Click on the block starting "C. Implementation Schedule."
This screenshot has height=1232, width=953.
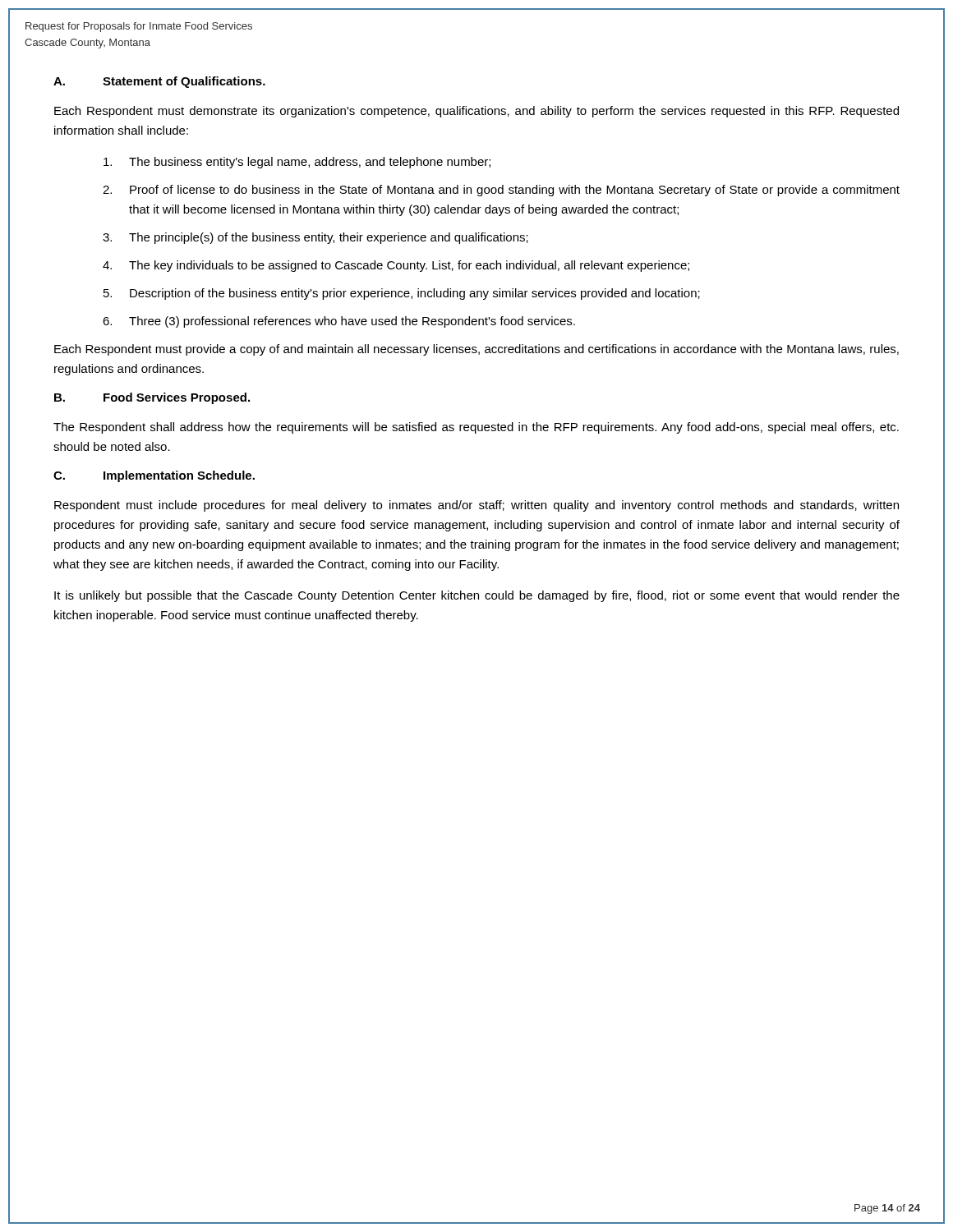coord(154,475)
